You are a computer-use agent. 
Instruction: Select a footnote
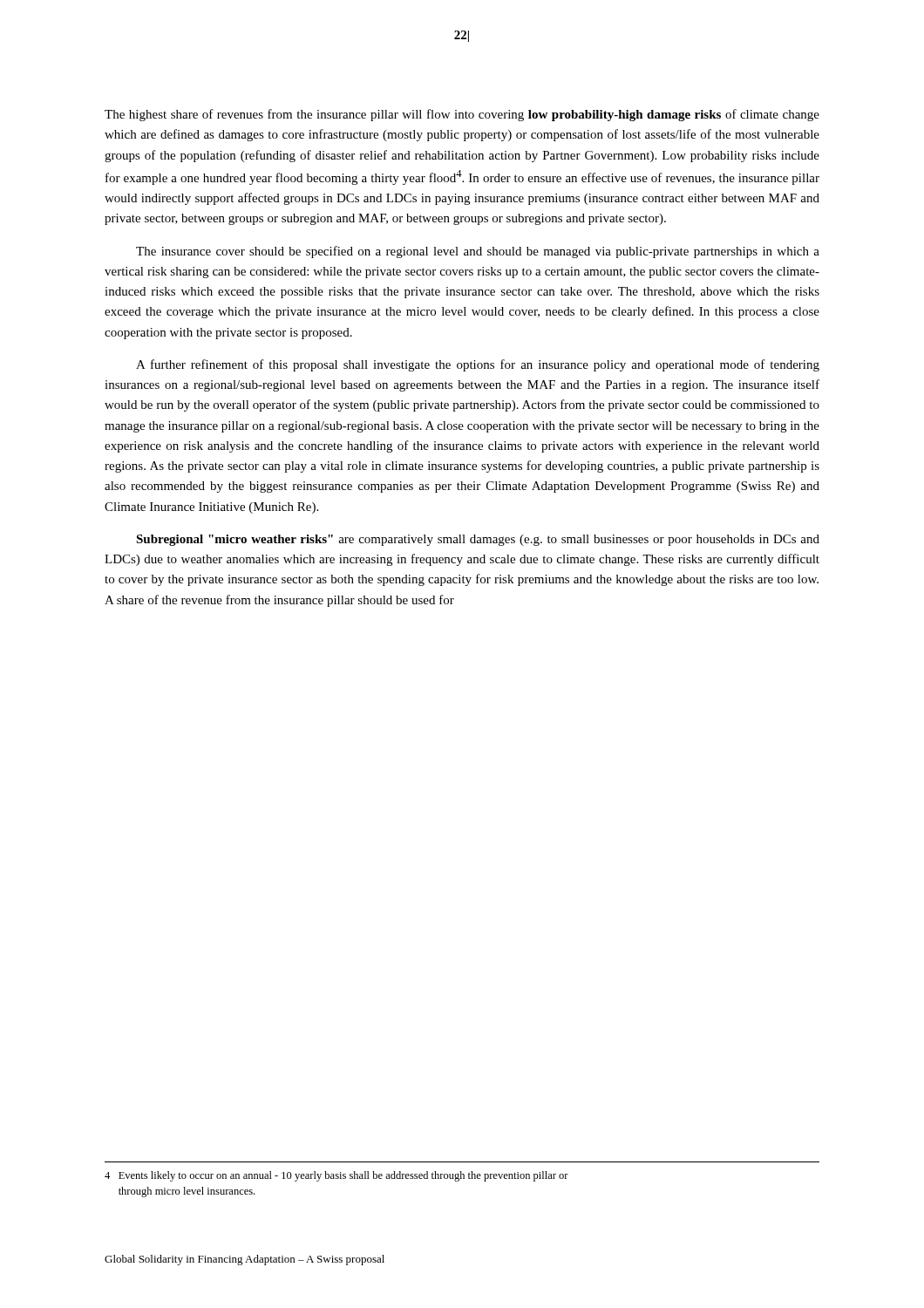462,1183
